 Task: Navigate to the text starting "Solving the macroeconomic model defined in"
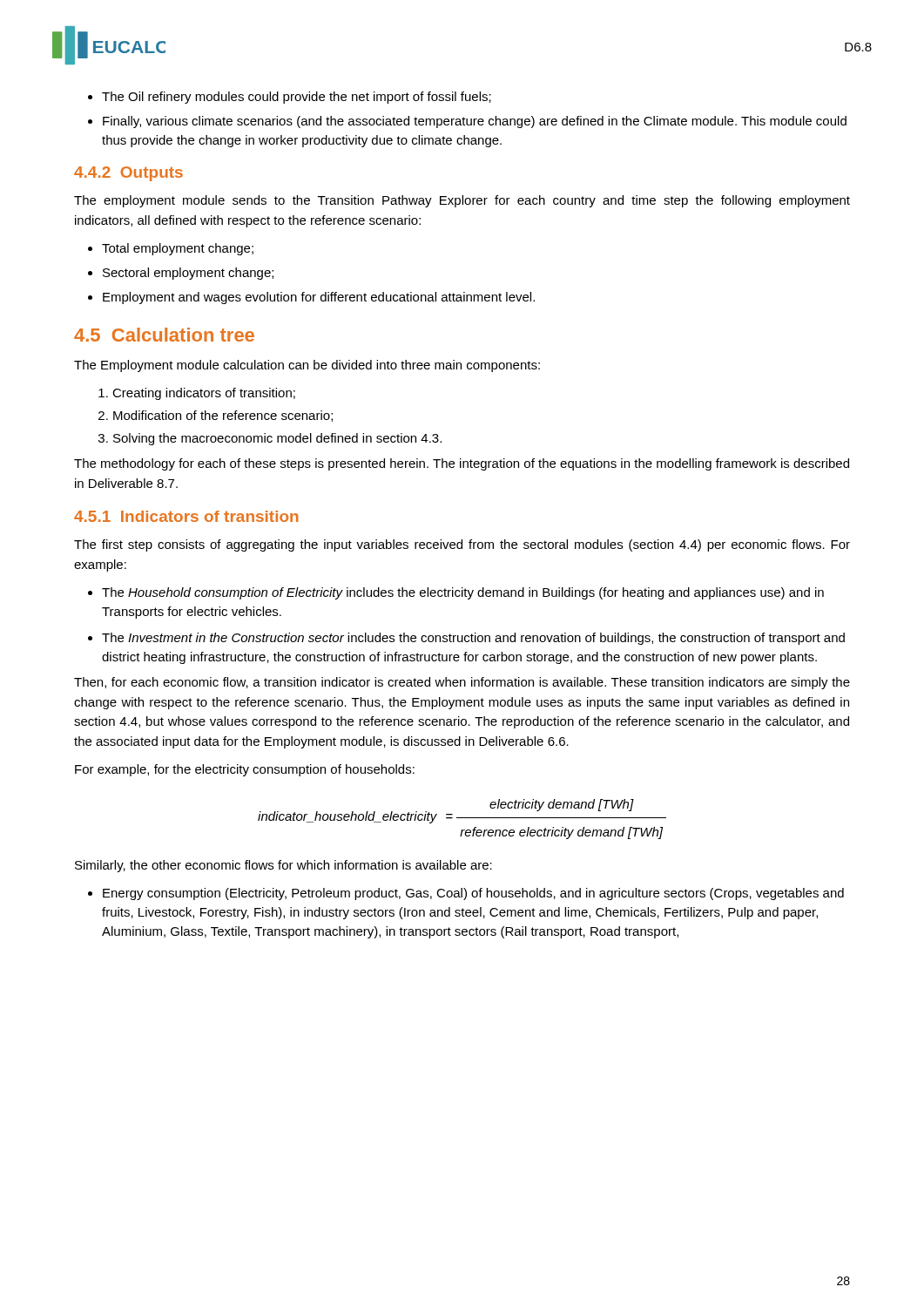pyautogui.click(x=278, y=437)
